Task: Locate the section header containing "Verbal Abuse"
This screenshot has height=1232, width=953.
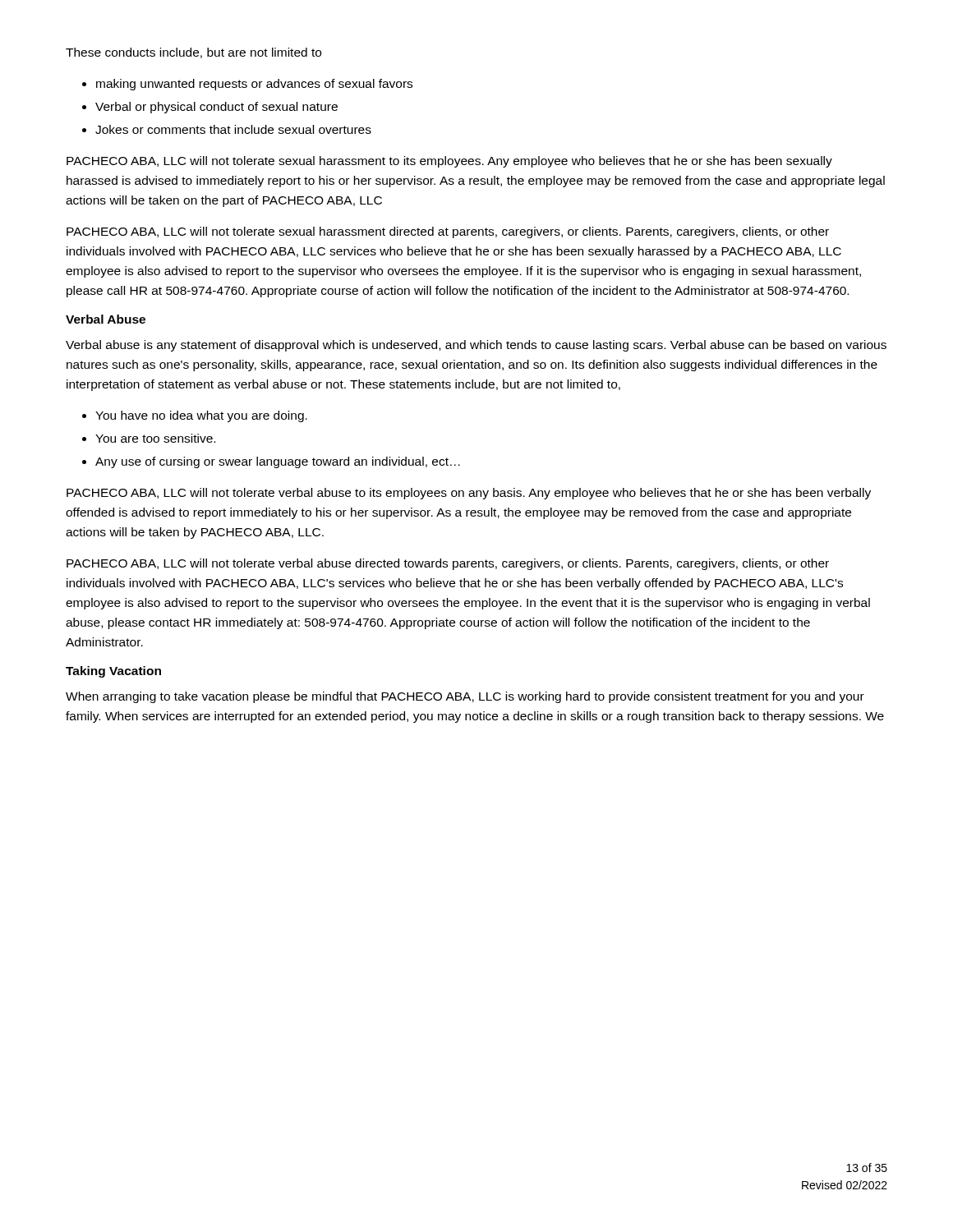Action: point(106,319)
